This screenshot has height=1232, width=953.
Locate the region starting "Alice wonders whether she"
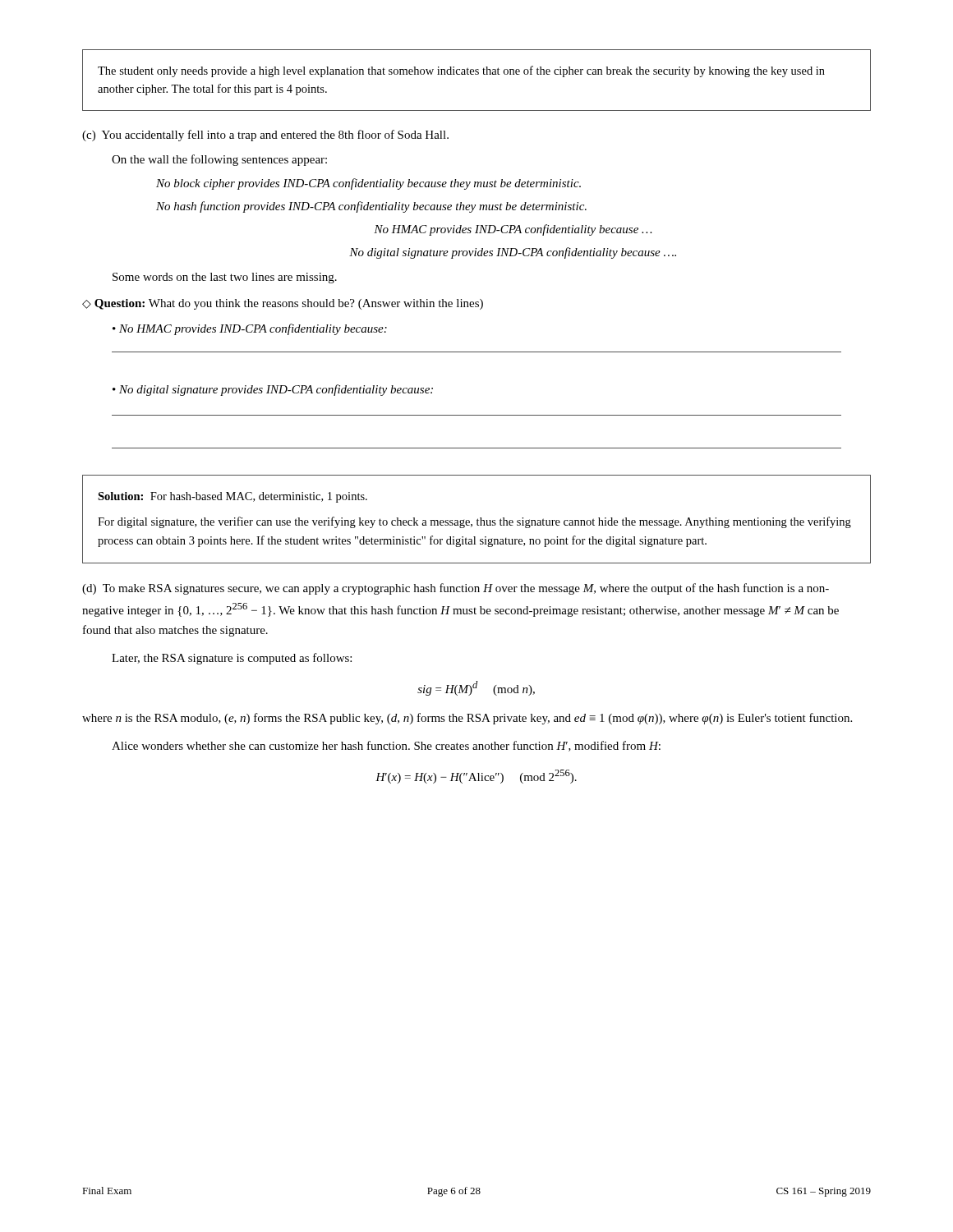386,745
